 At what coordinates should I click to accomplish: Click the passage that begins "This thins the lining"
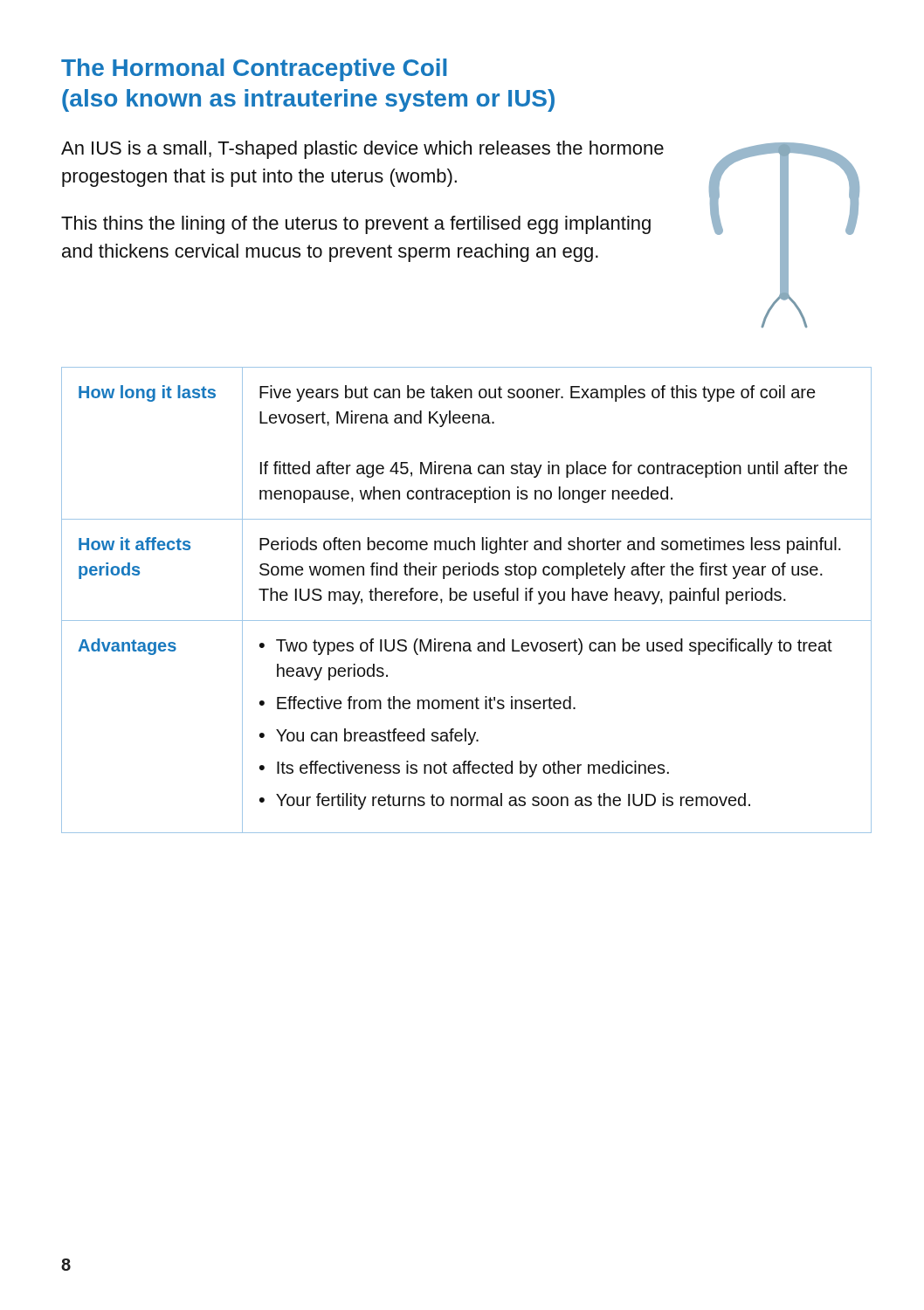[x=356, y=237]
